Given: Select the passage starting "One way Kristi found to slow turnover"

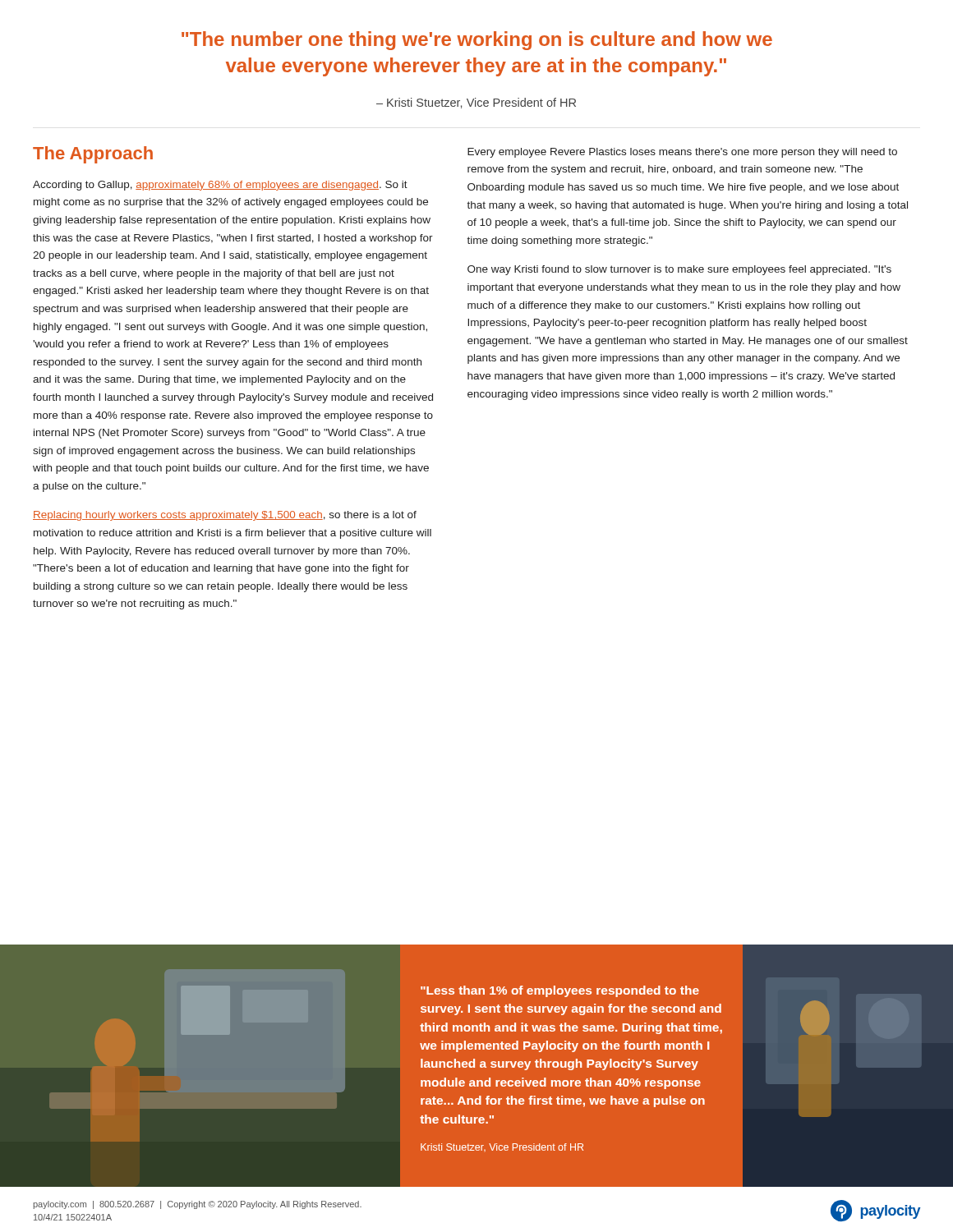Looking at the screenshot, I should point(687,331).
